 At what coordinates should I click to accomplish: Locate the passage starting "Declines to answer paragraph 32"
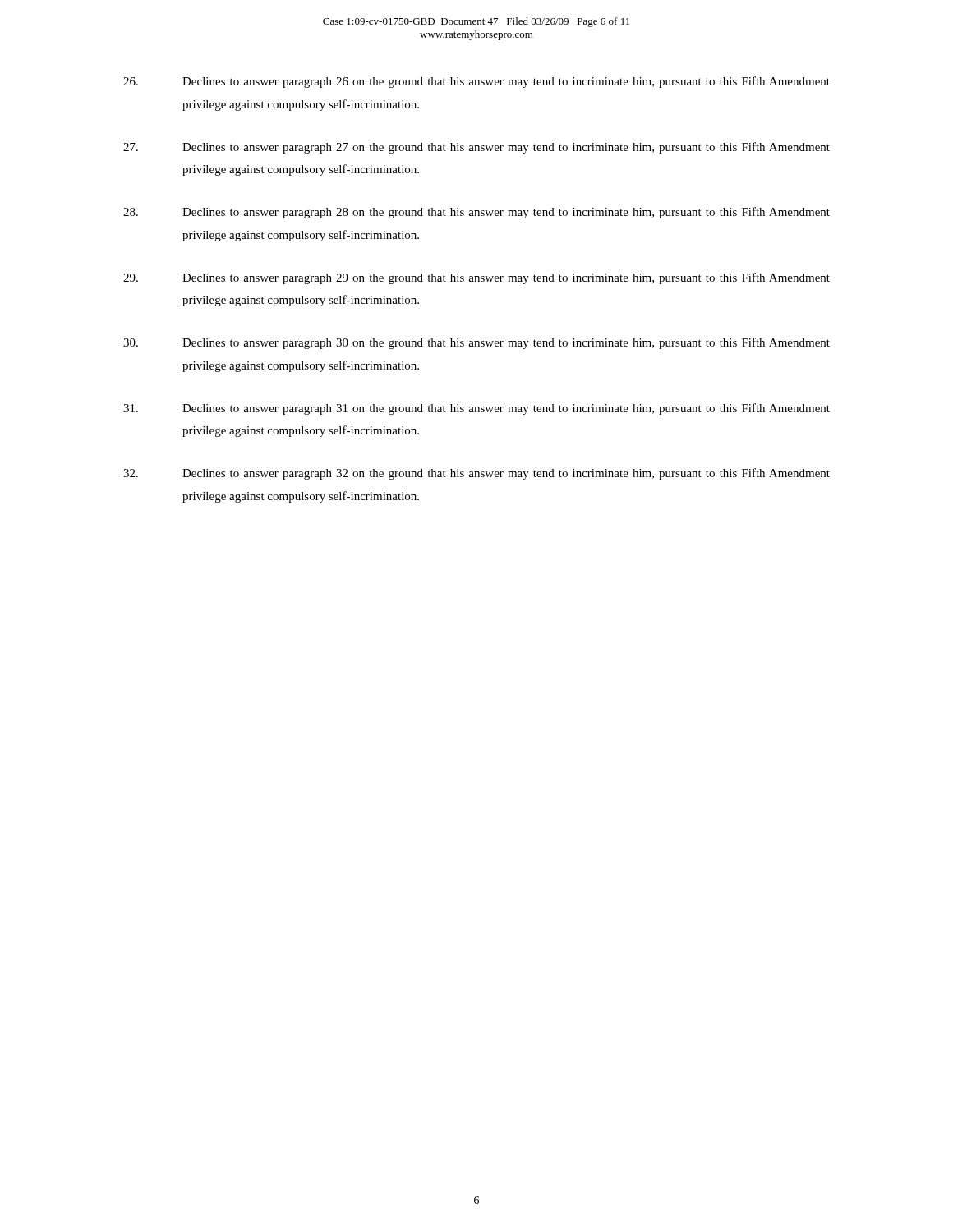point(476,485)
